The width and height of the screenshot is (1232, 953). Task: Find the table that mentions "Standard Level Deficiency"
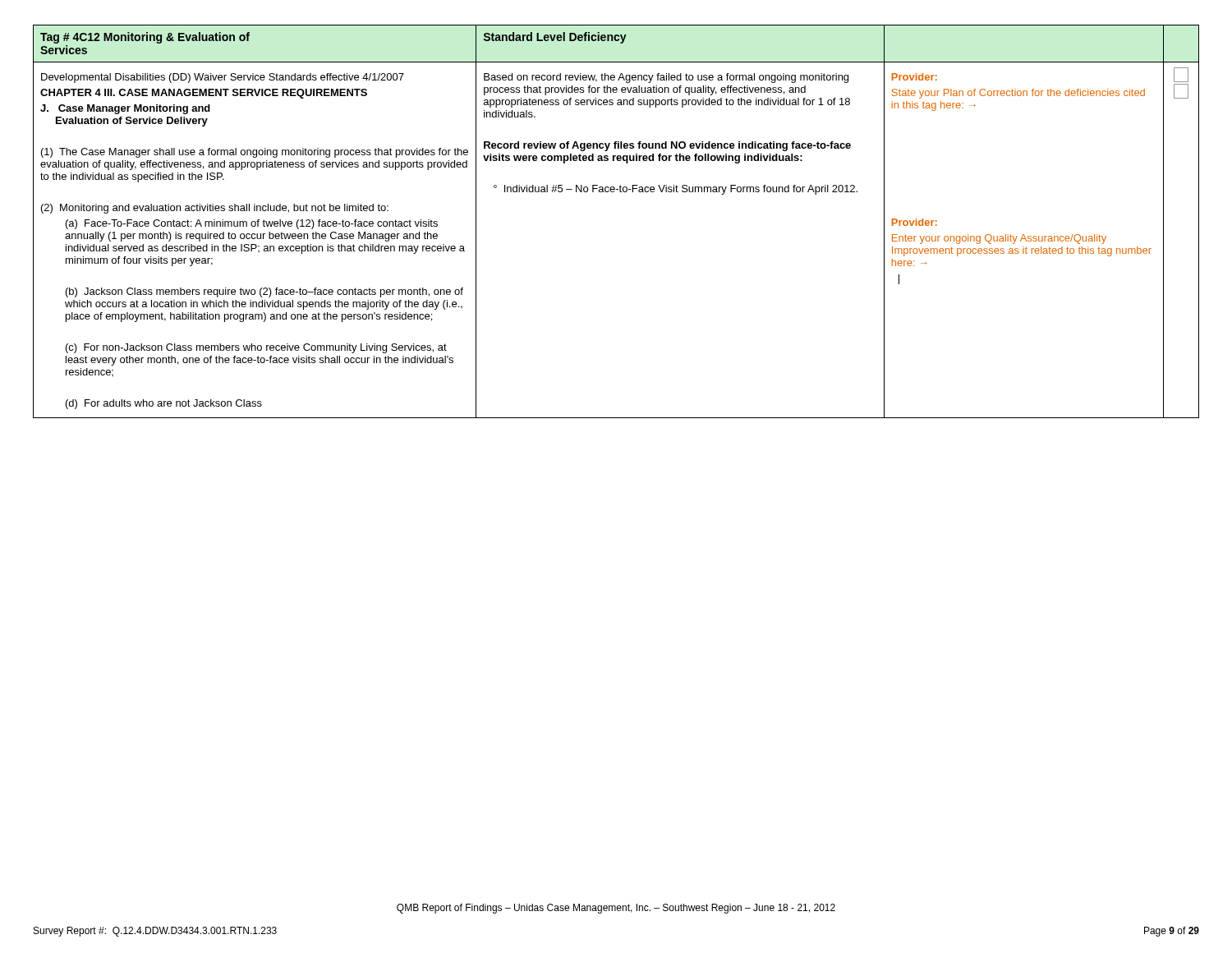[616, 221]
